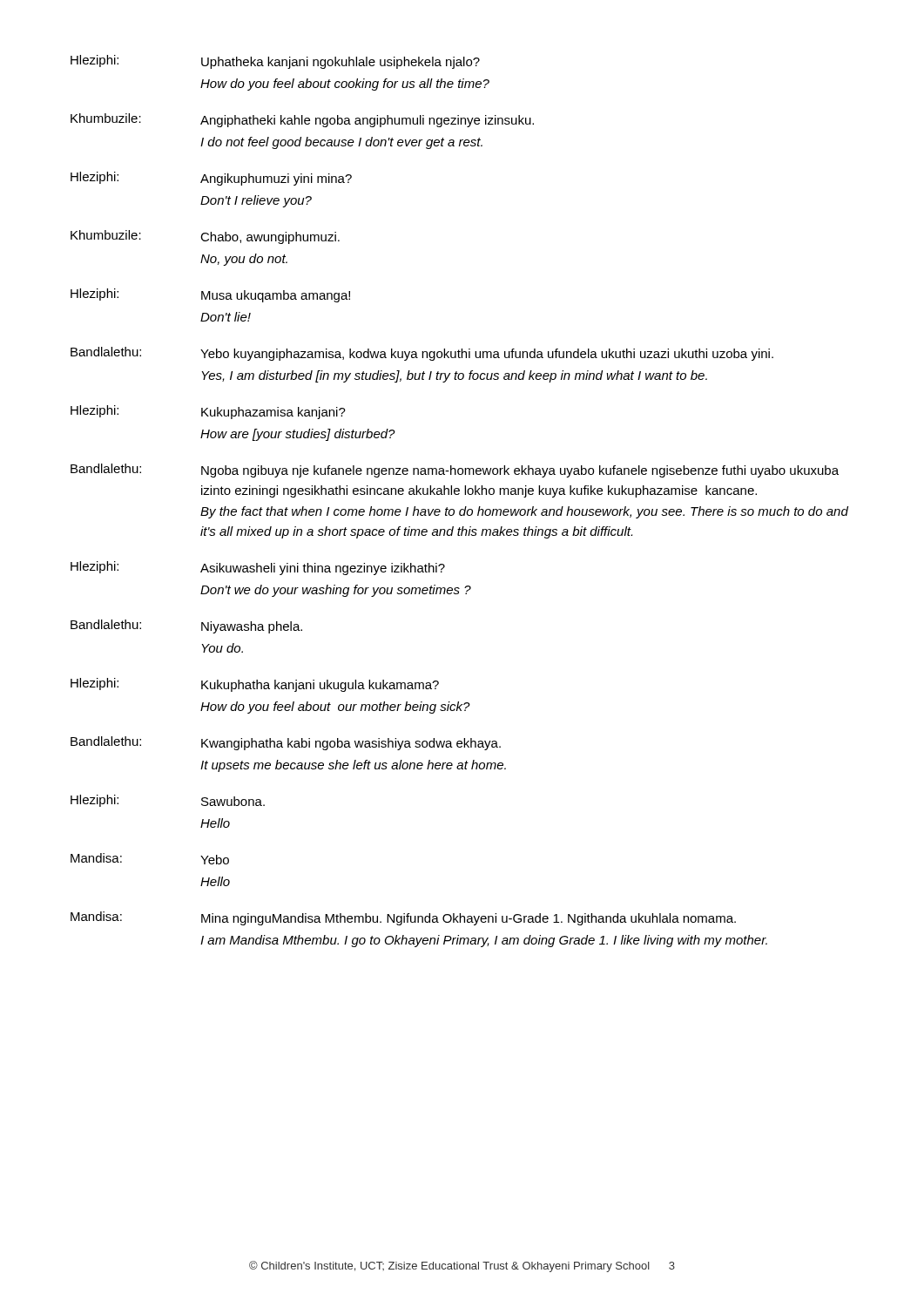Find the text starting "Bandlalethu: Kwangiphatha kabi ngoba wasishiya sodwa ekhaya."
The image size is (924, 1307).
462,755
